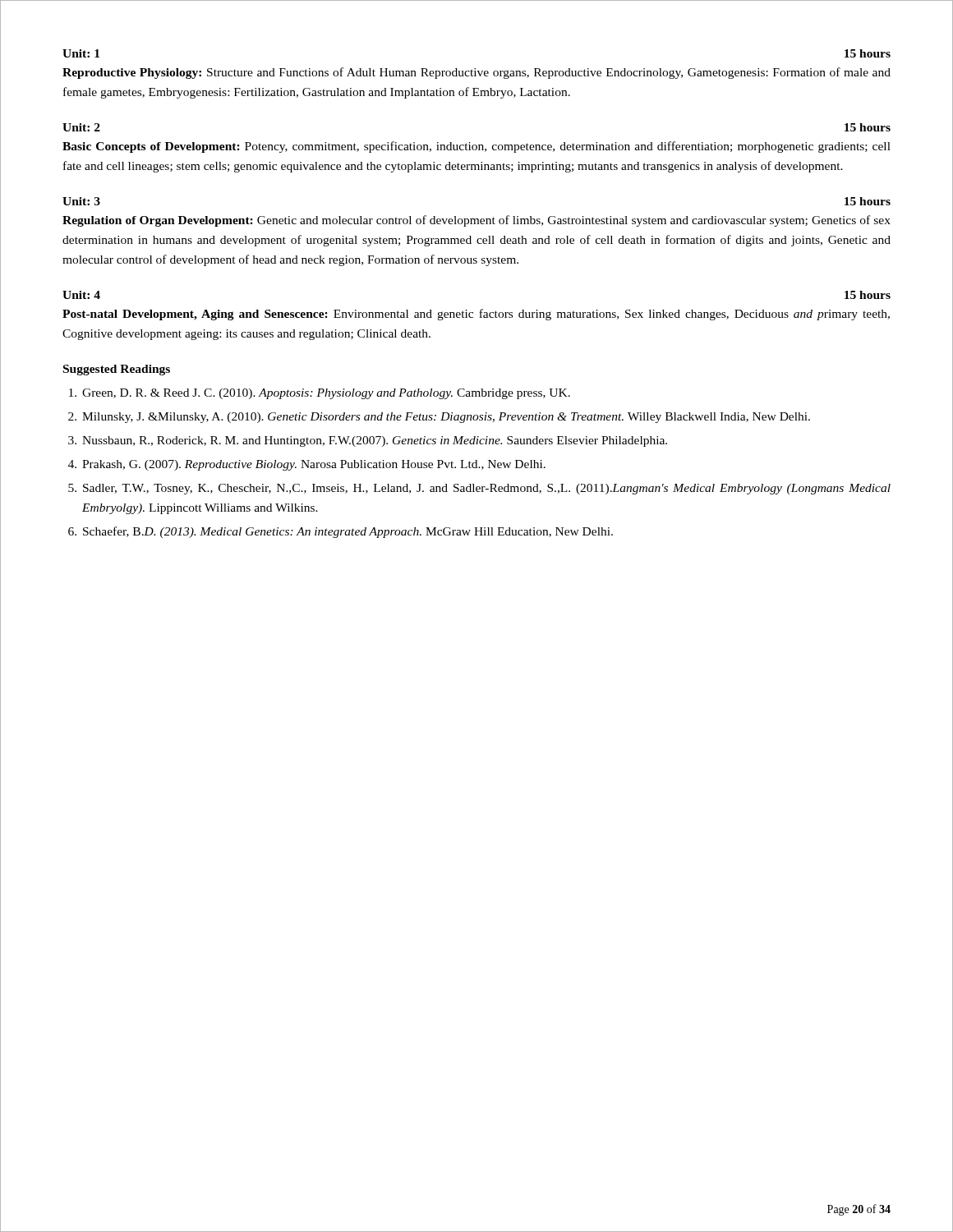Image resolution: width=953 pixels, height=1232 pixels.
Task: Locate the text starting "3. Nussbaun, R., Roderick, R. M."
Action: pyautogui.click(x=476, y=440)
